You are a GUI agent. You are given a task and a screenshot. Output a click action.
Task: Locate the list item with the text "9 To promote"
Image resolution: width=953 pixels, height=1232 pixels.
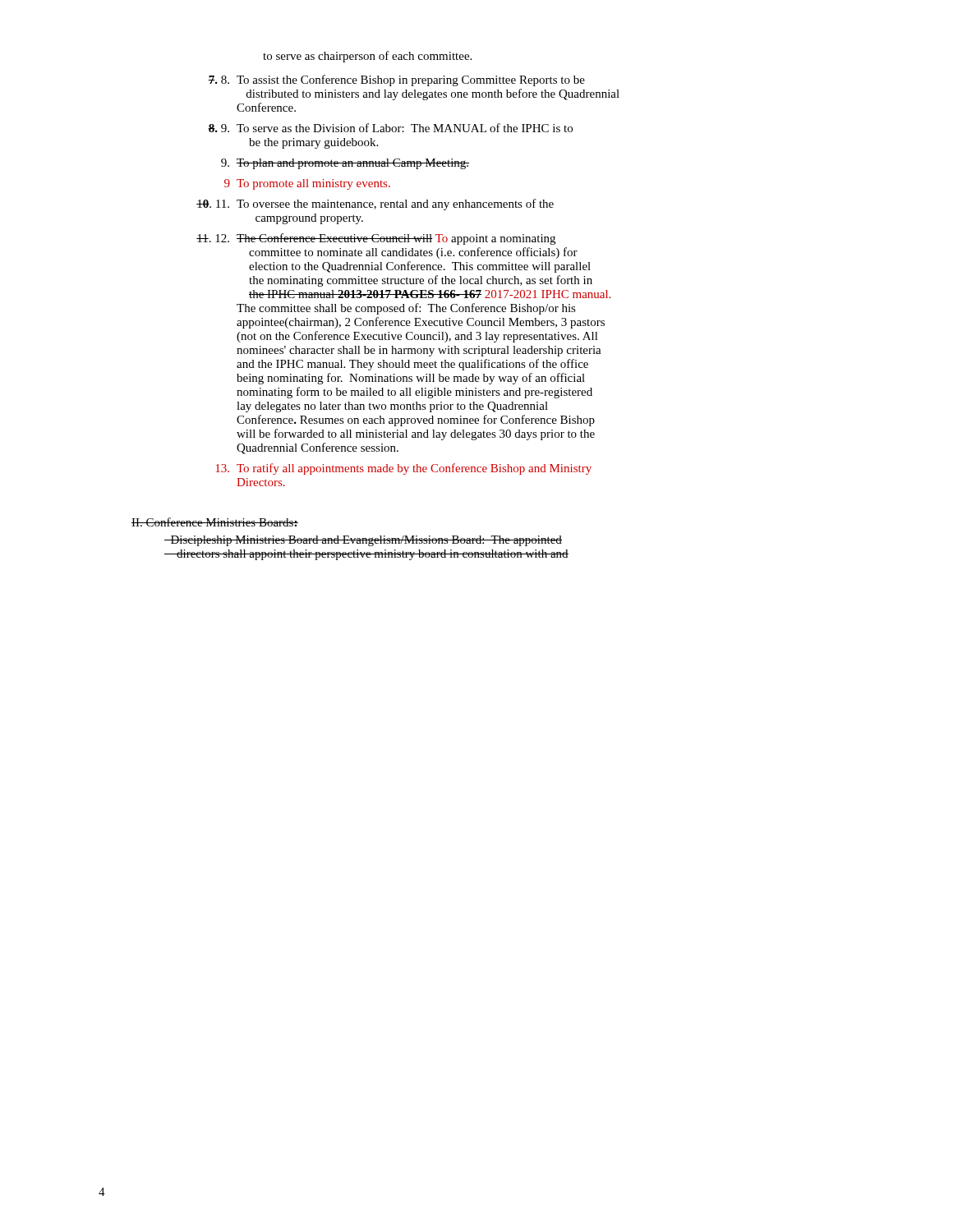307,184
